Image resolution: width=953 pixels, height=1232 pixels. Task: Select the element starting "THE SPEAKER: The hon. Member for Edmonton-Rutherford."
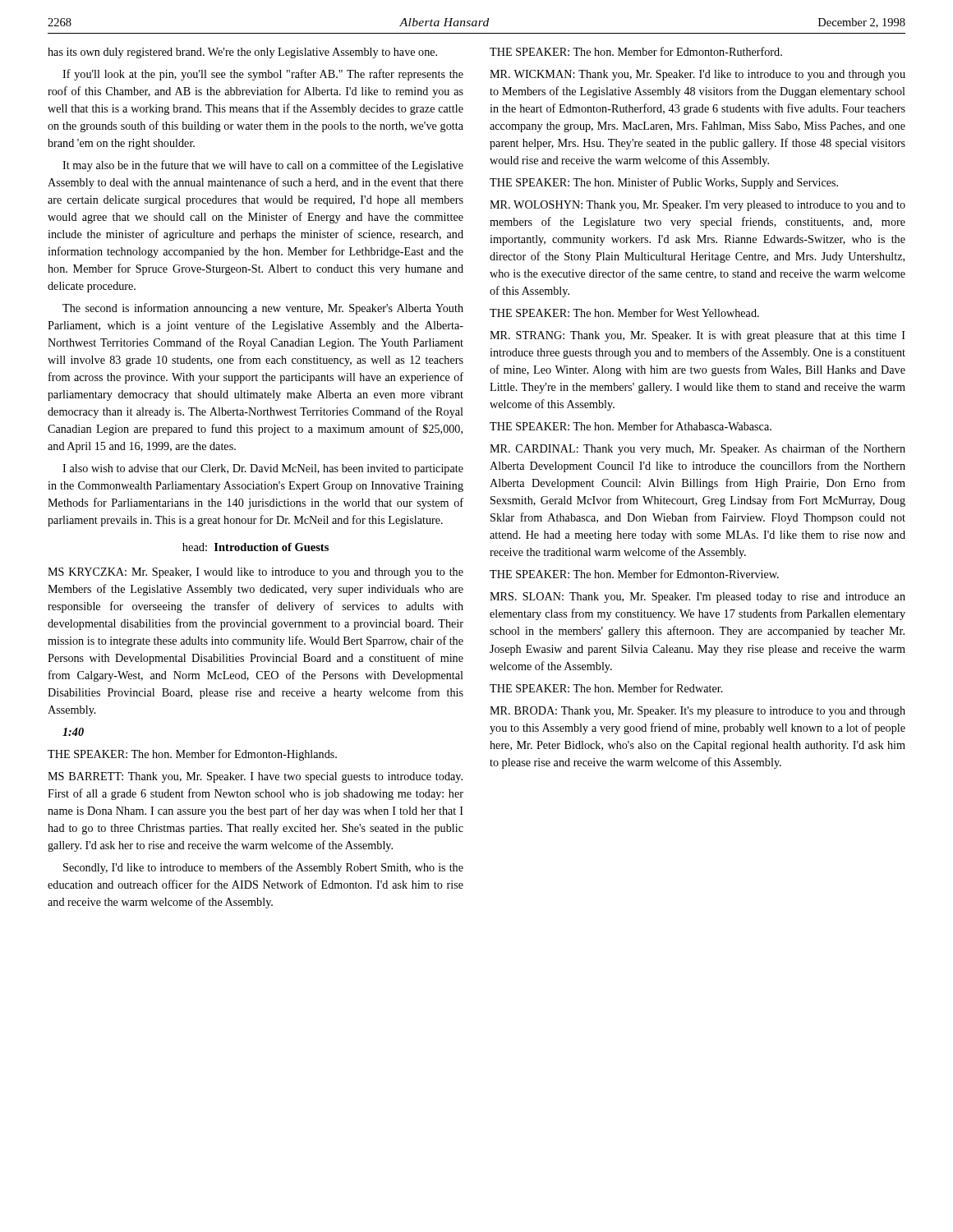(x=698, y=52)
